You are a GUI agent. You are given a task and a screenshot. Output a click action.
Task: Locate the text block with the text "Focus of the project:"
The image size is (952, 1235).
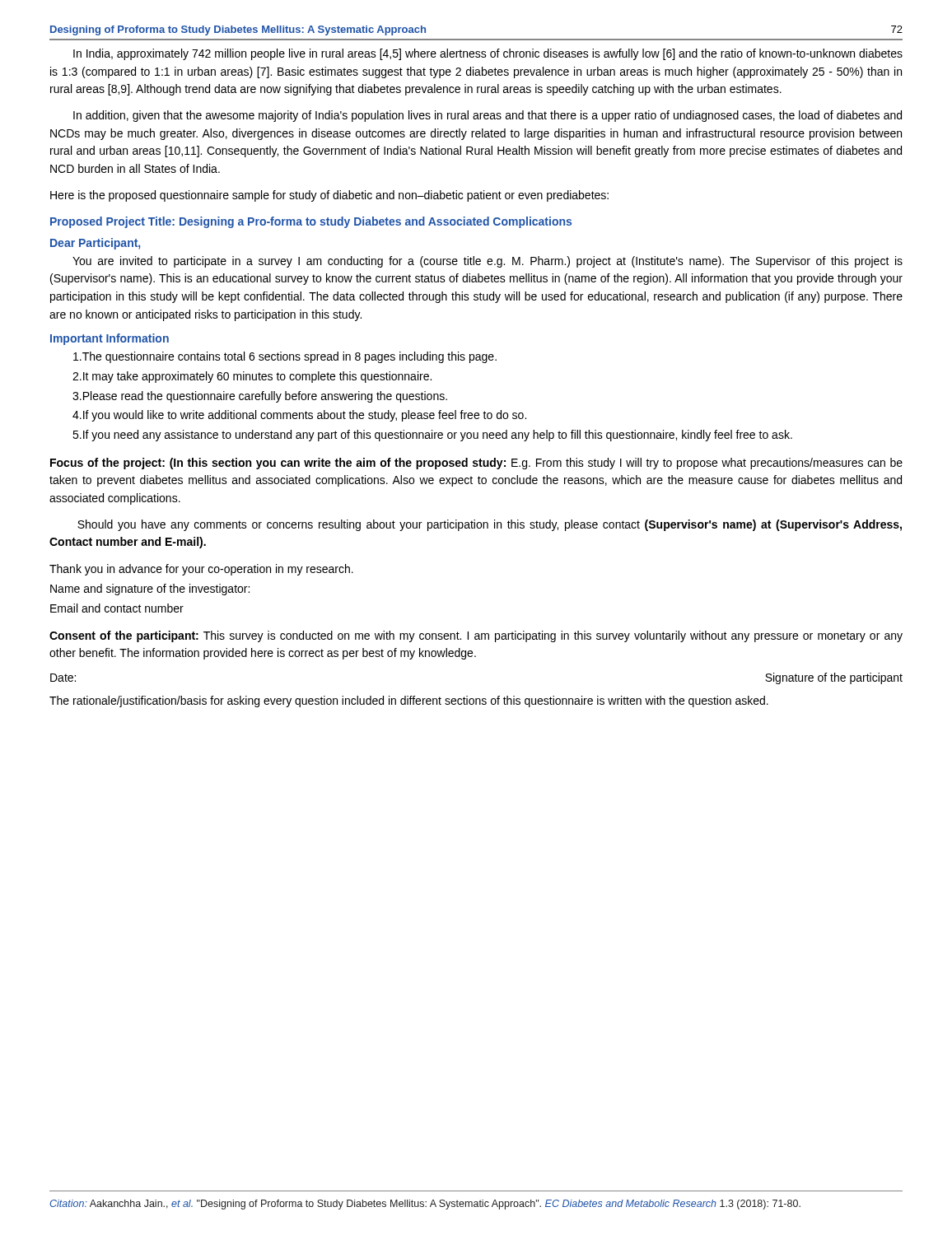pyautogui.click(x=476, y=480)
